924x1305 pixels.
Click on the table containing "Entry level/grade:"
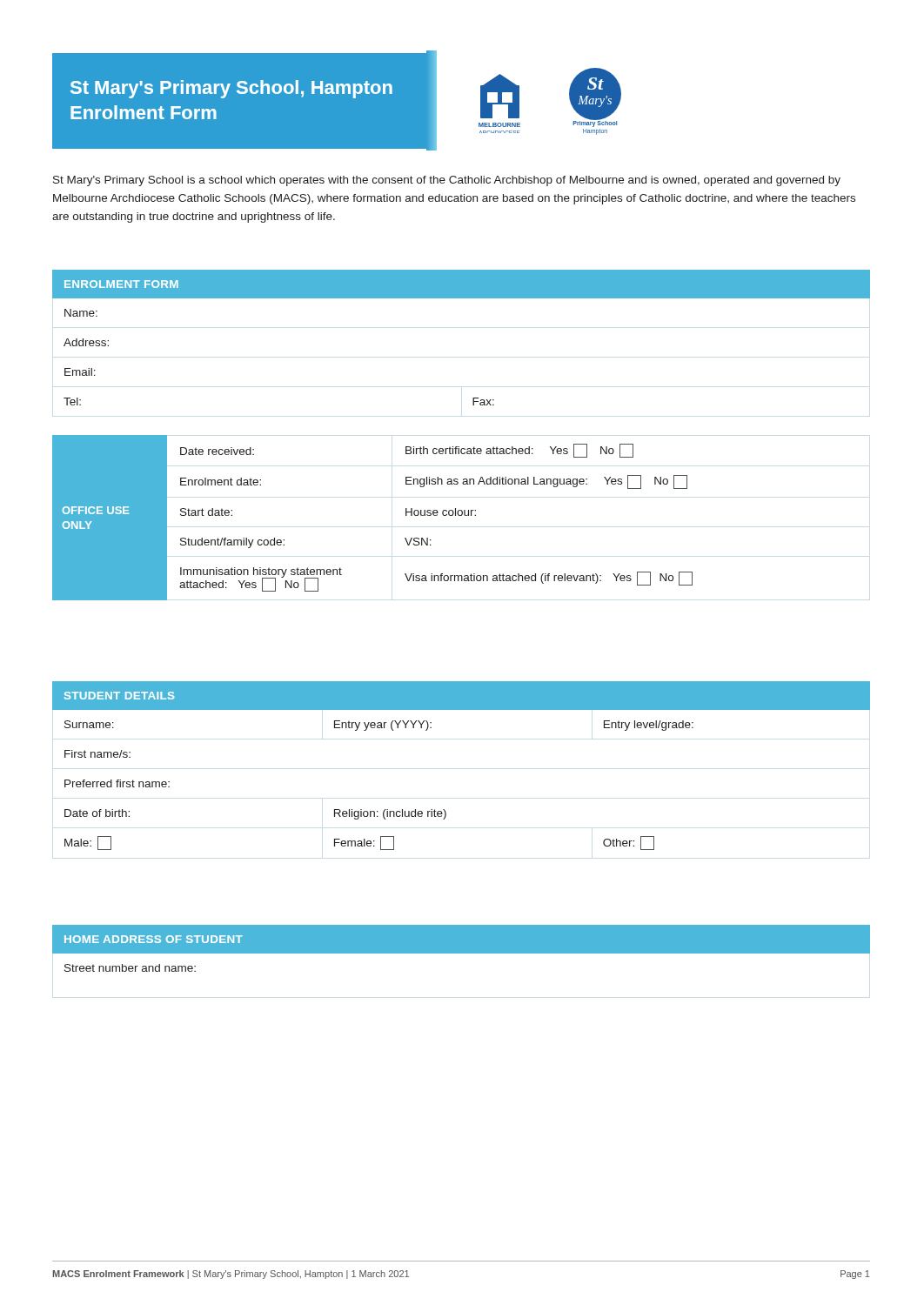461,770
